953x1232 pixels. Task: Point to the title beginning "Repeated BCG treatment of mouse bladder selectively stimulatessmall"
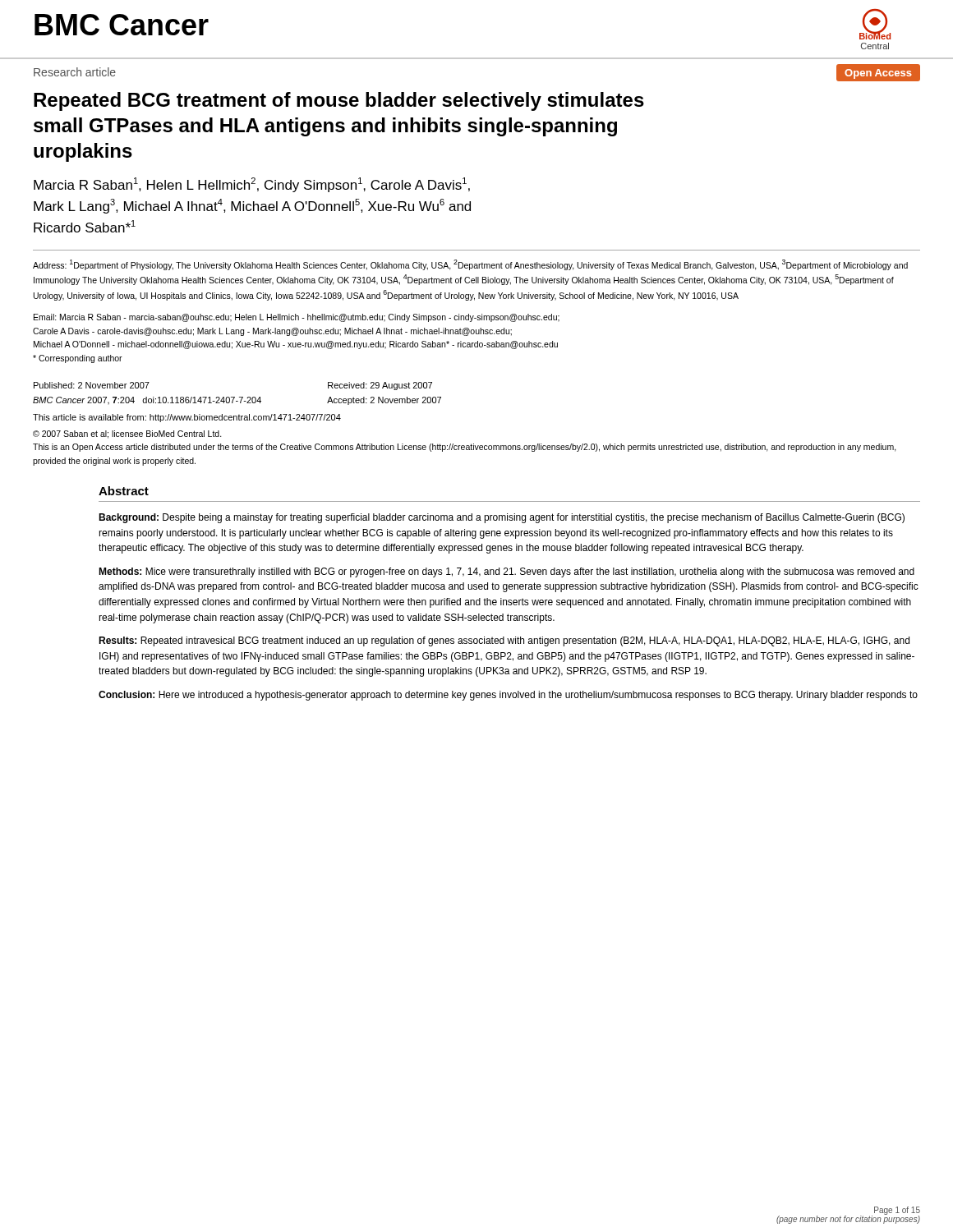[x=476, y=125]
